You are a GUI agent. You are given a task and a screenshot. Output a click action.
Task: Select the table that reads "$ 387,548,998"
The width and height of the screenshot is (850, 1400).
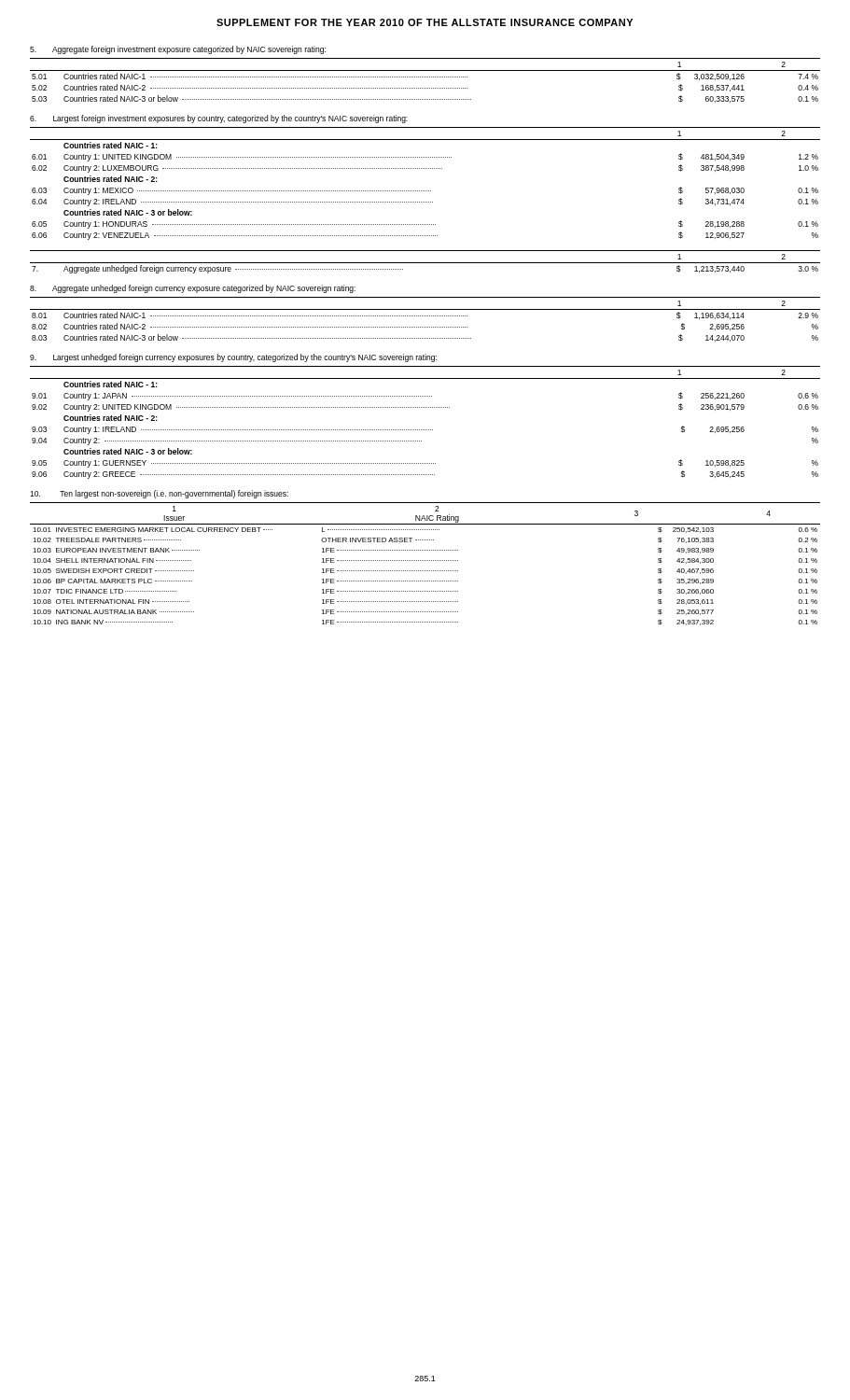coord(425,184)
